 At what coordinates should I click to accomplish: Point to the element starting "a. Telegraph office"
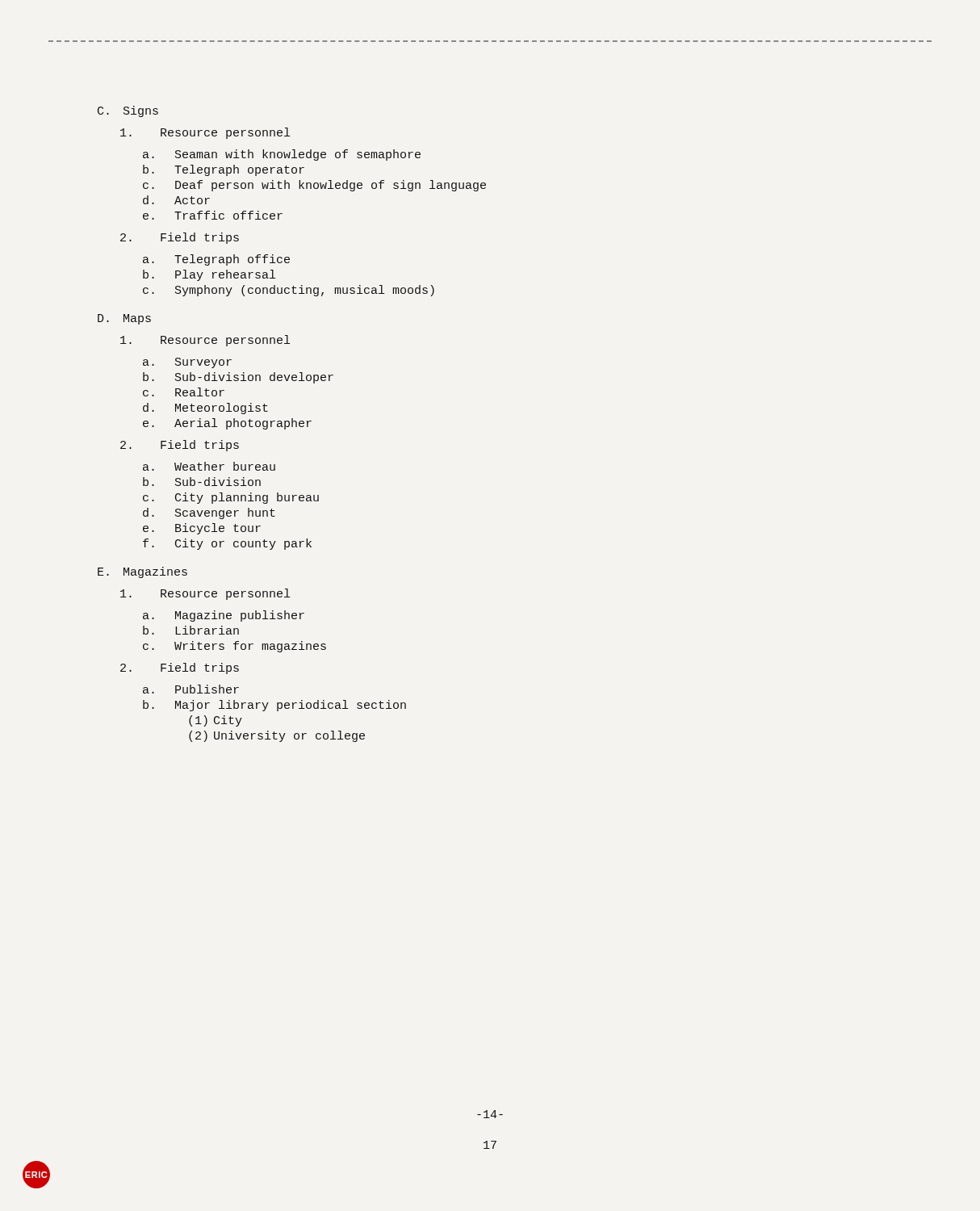click(216, 260)
